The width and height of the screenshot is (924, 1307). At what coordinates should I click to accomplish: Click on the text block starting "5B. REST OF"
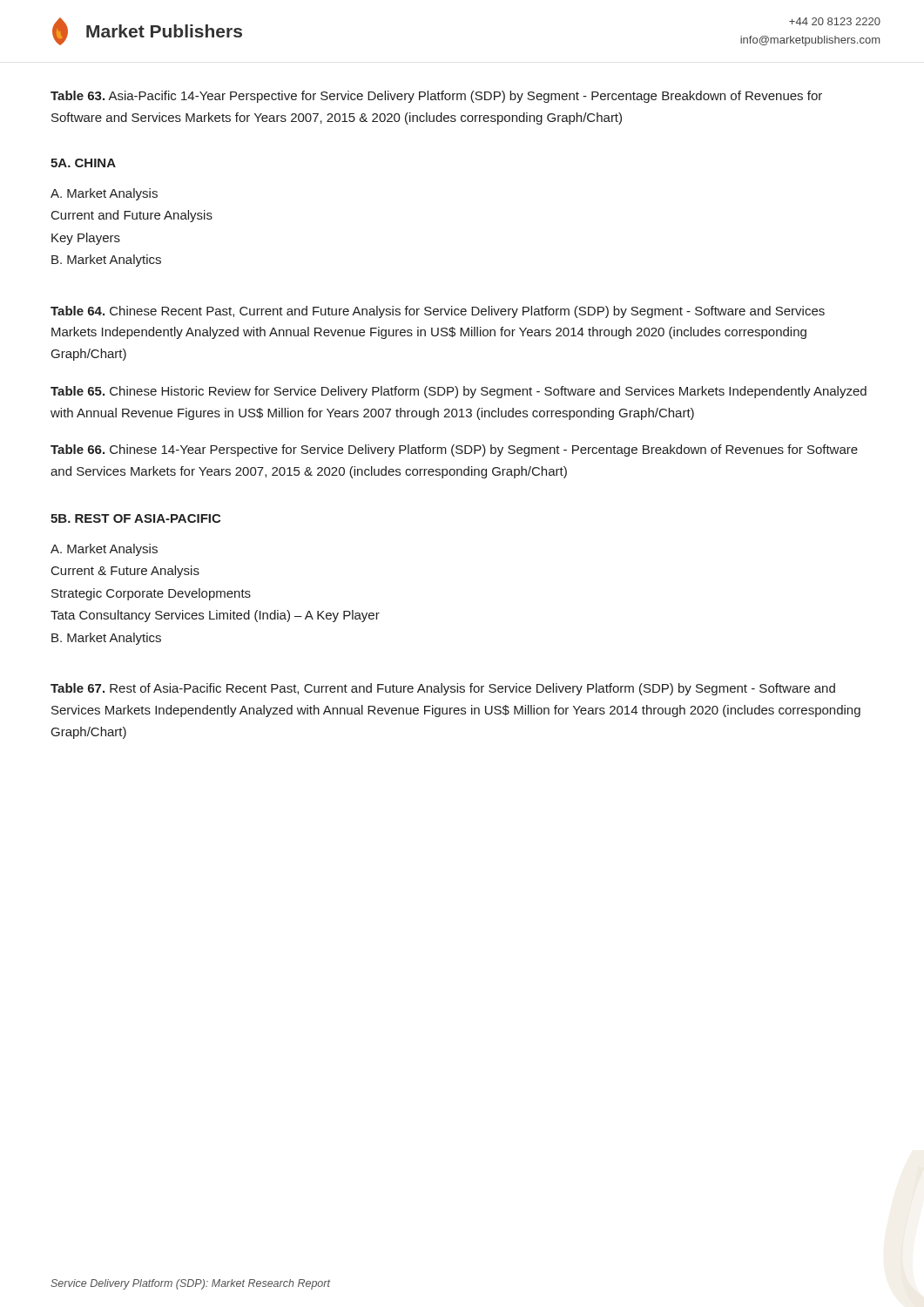click(x=136, y=518)
